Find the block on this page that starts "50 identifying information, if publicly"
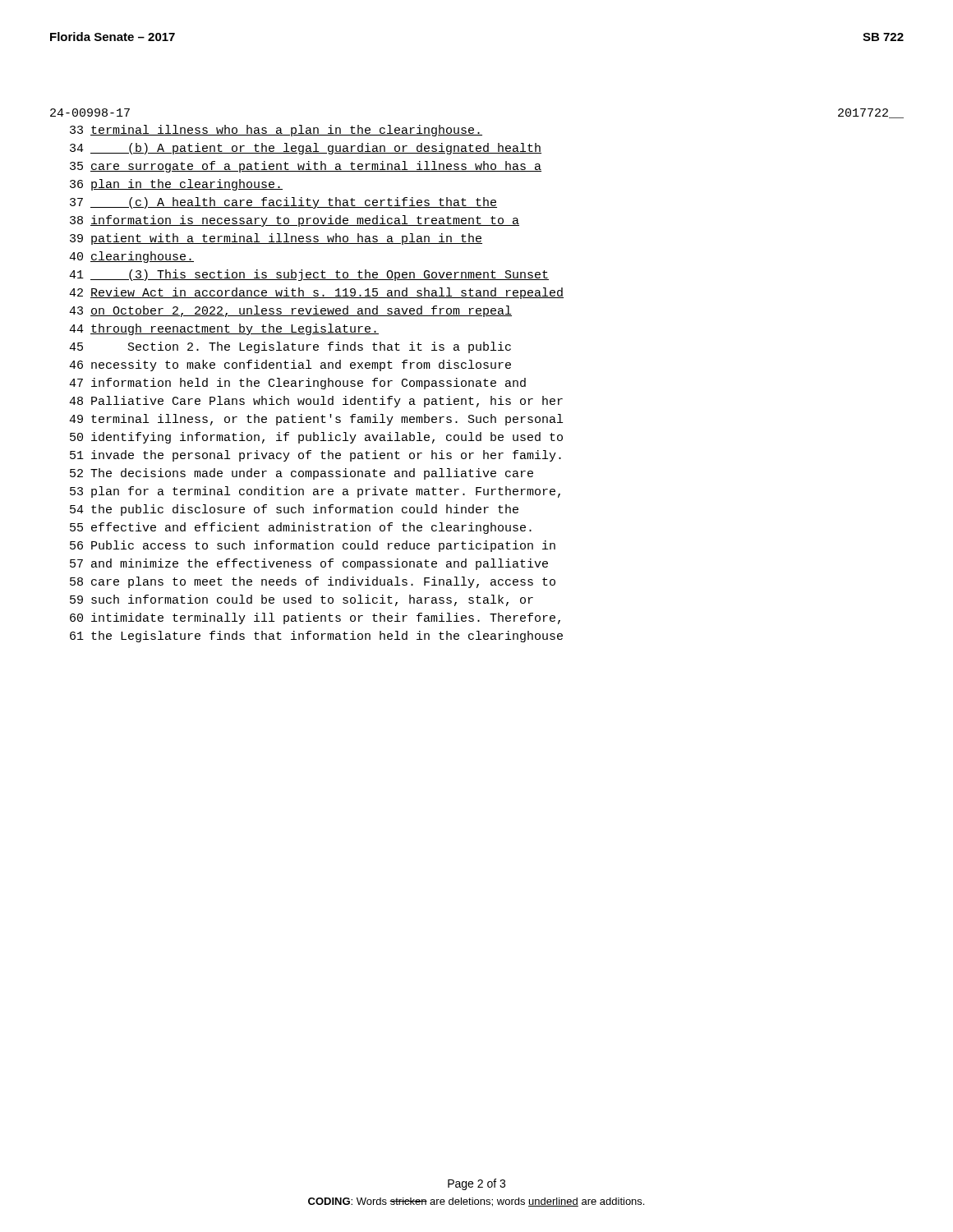Viewport: 953px width, 1232px height. pyautogui.click(x=476, y=439)
